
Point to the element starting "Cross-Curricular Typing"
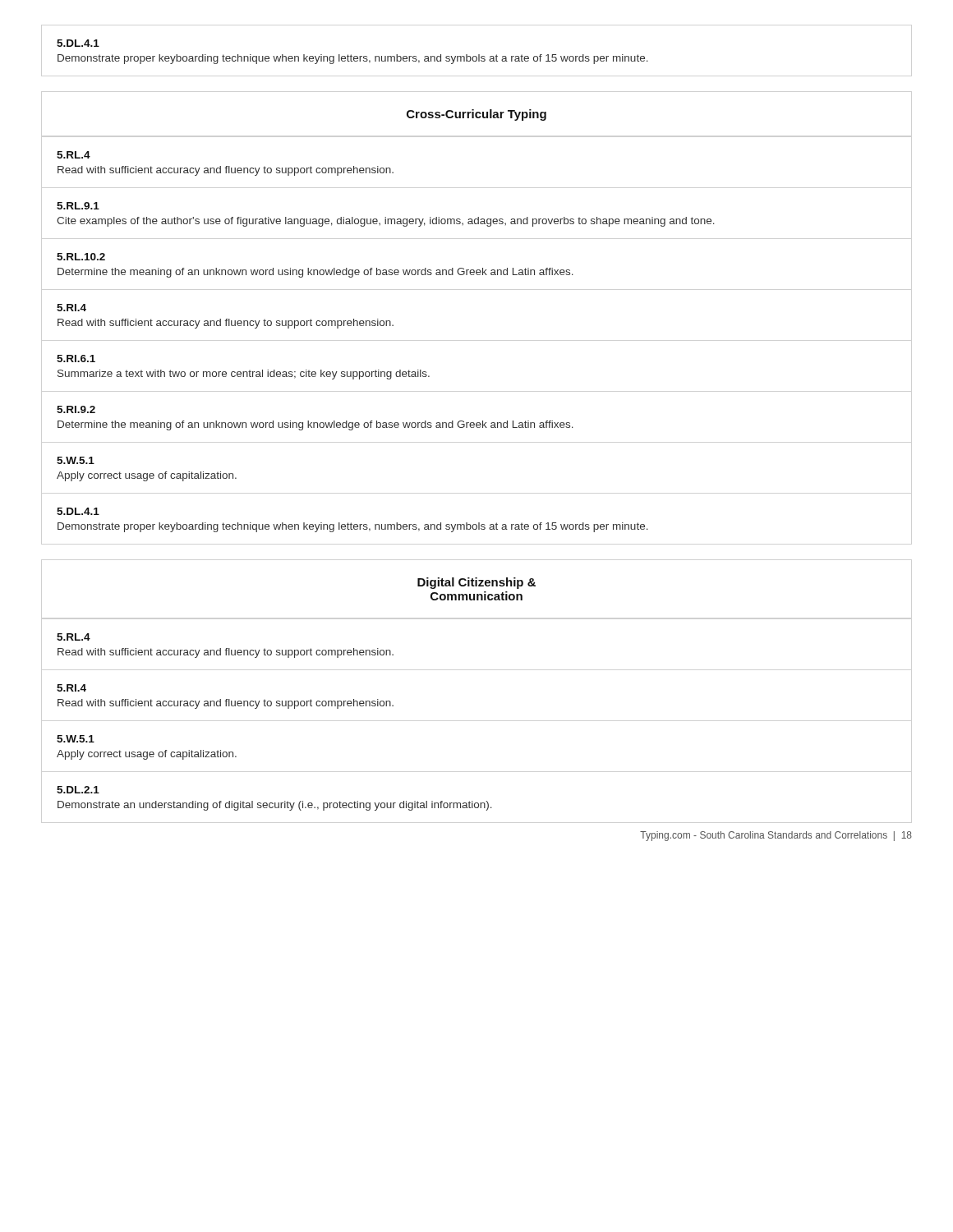(x=476, y=114)
